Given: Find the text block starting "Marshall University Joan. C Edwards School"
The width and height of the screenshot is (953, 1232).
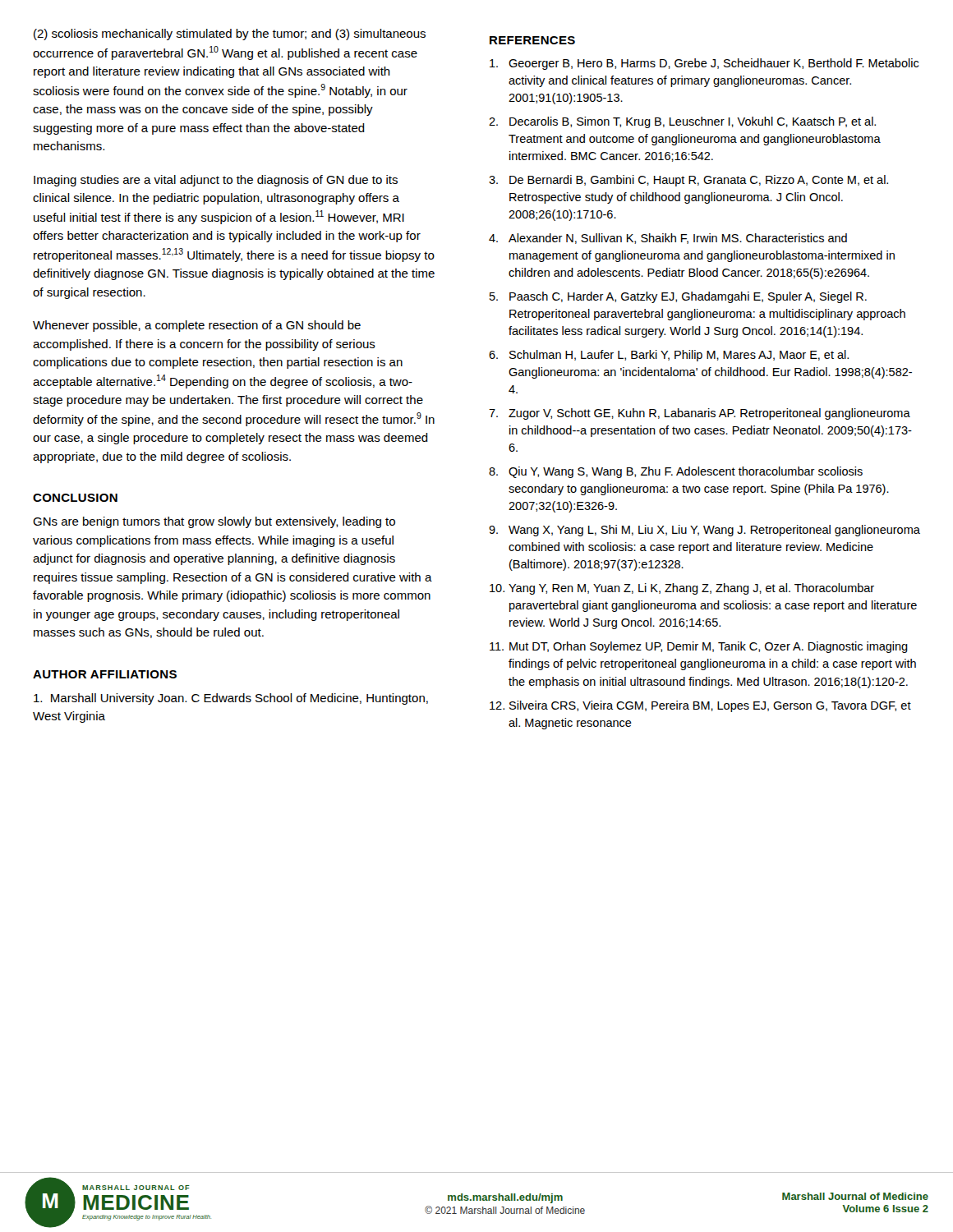Looking at the screenshot, I should click(231, 707).
